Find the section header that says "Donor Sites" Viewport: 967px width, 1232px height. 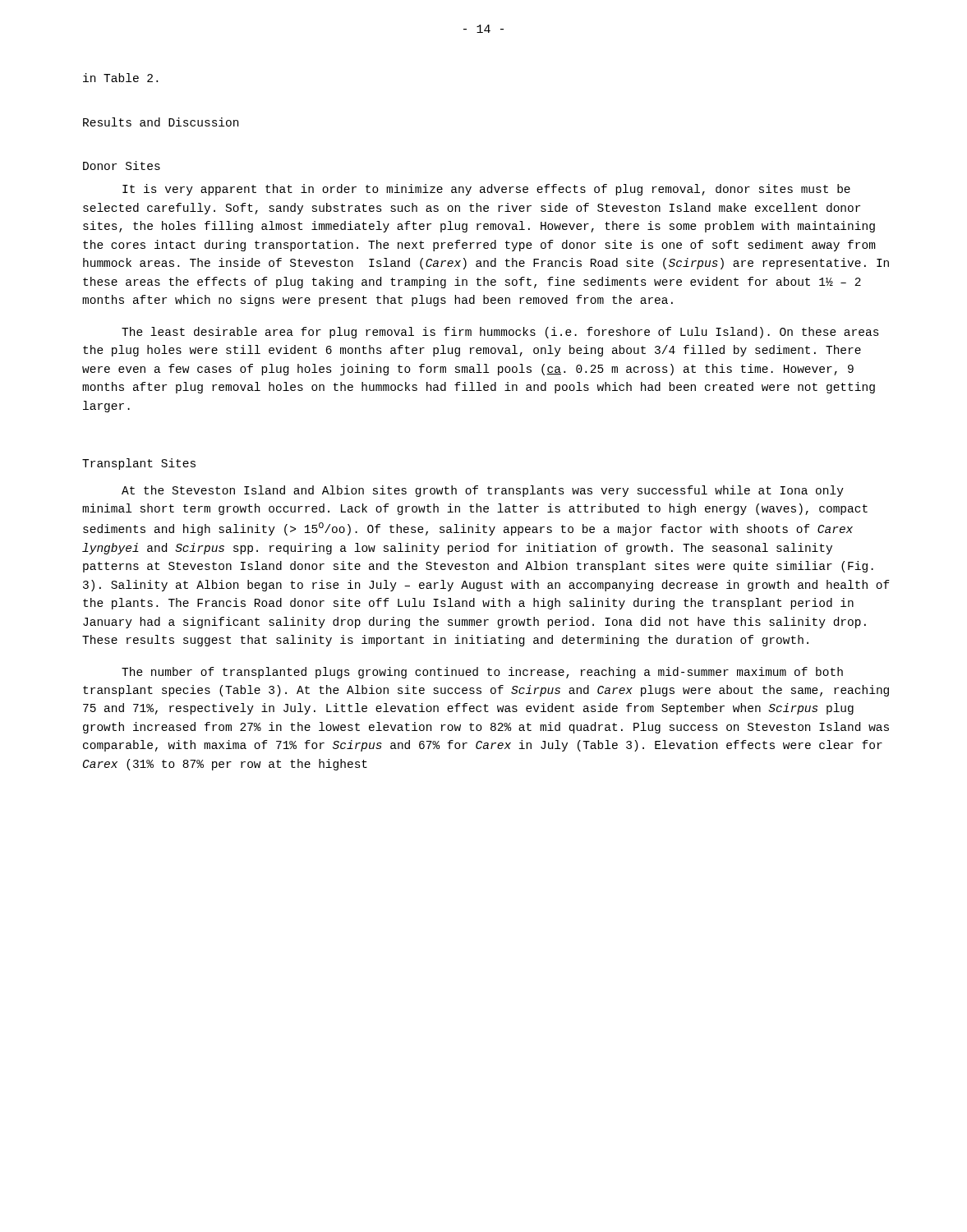122,167
